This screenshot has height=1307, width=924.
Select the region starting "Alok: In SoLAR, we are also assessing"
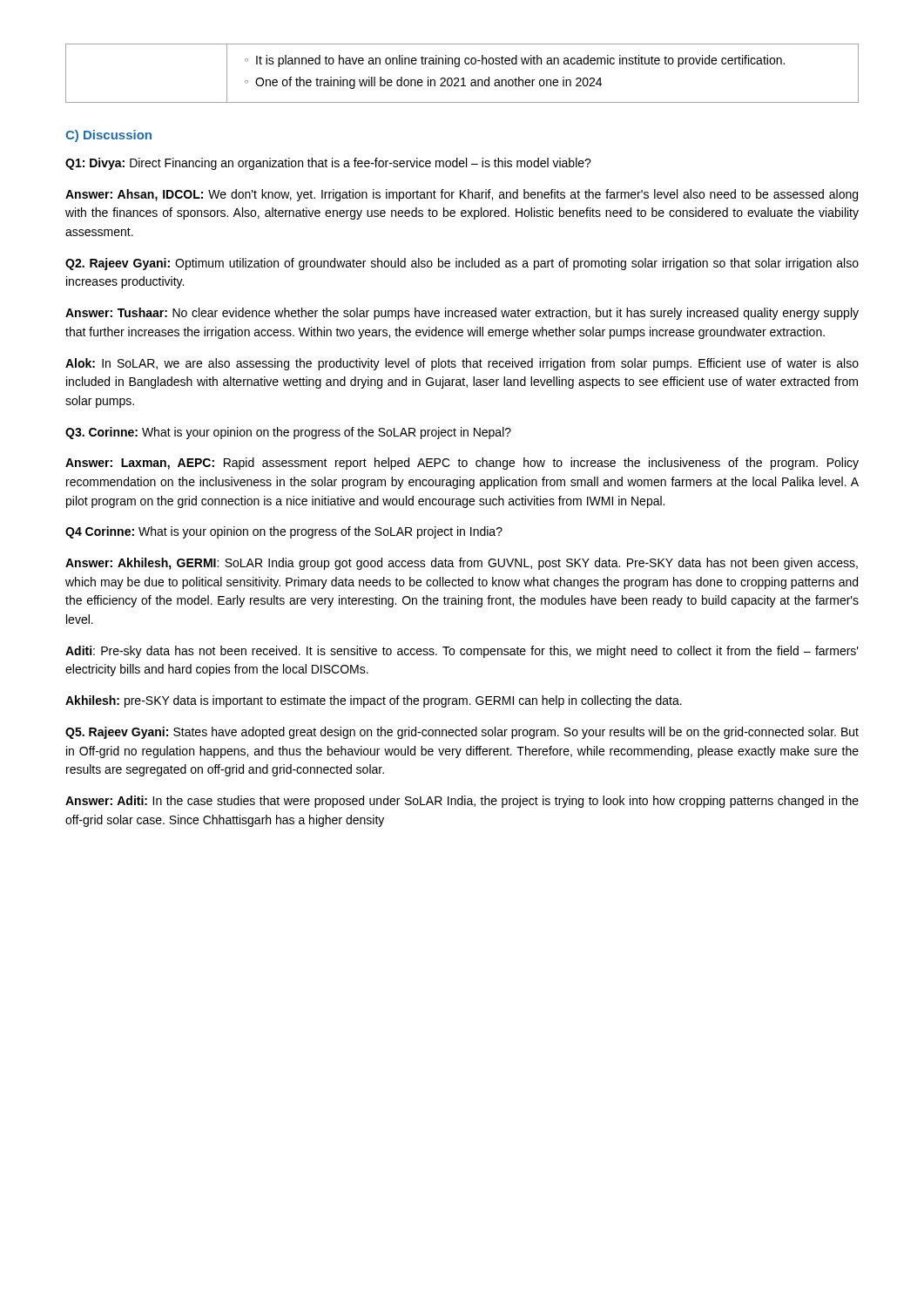462,383
